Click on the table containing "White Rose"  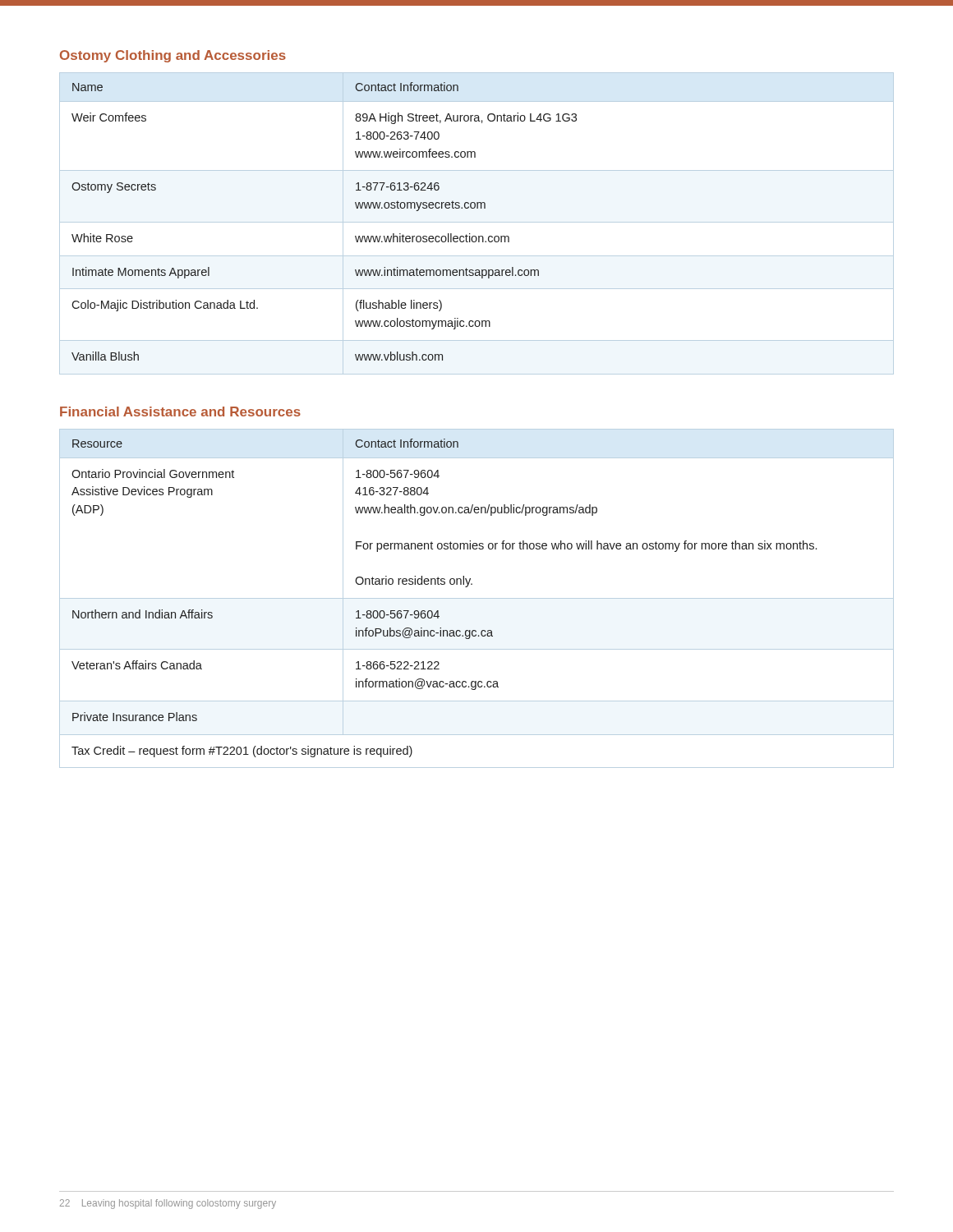(x=476, y=223)
